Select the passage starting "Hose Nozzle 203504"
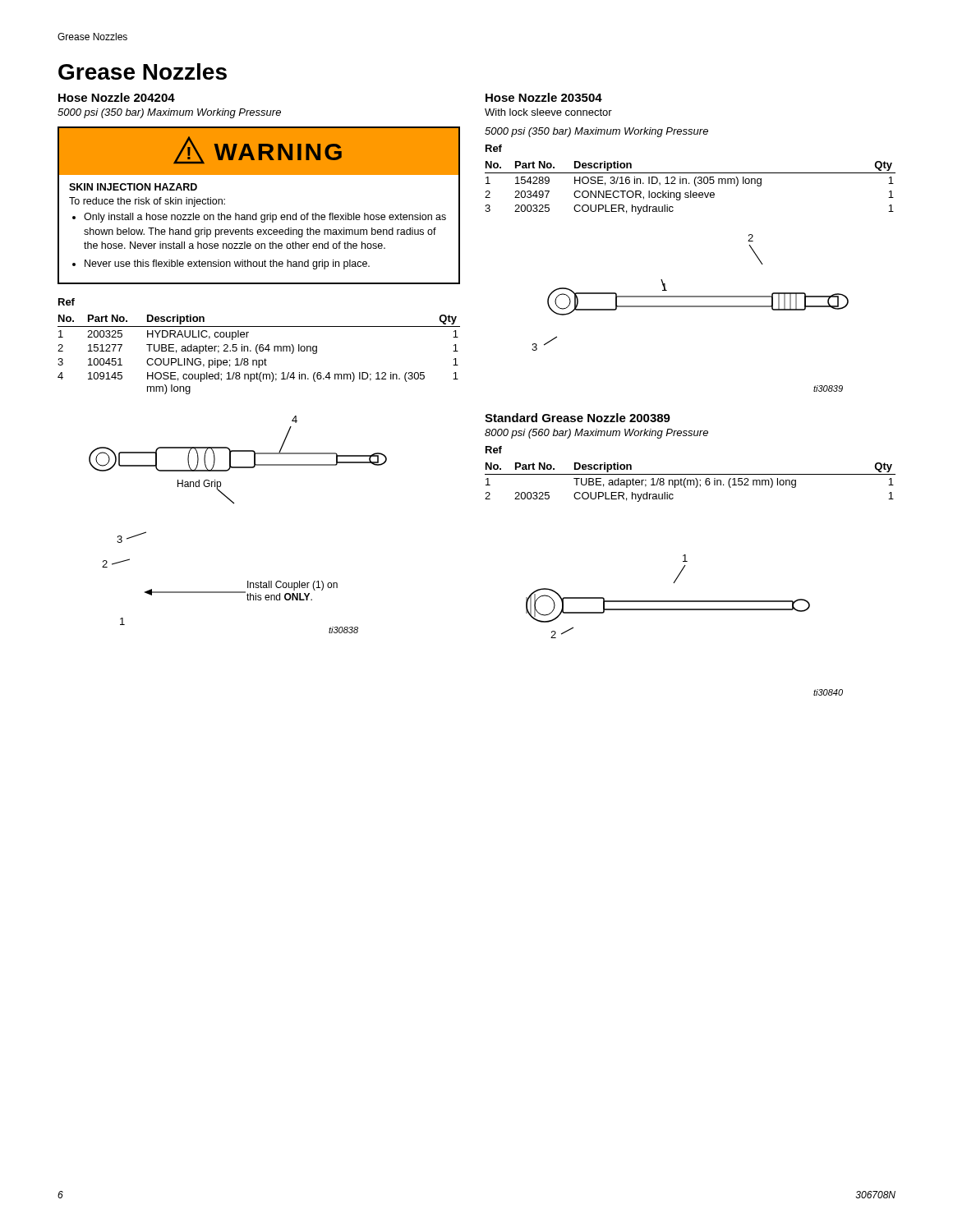Image resolution: width=953 pixels, height=1232 pixels. coord(544,97)
